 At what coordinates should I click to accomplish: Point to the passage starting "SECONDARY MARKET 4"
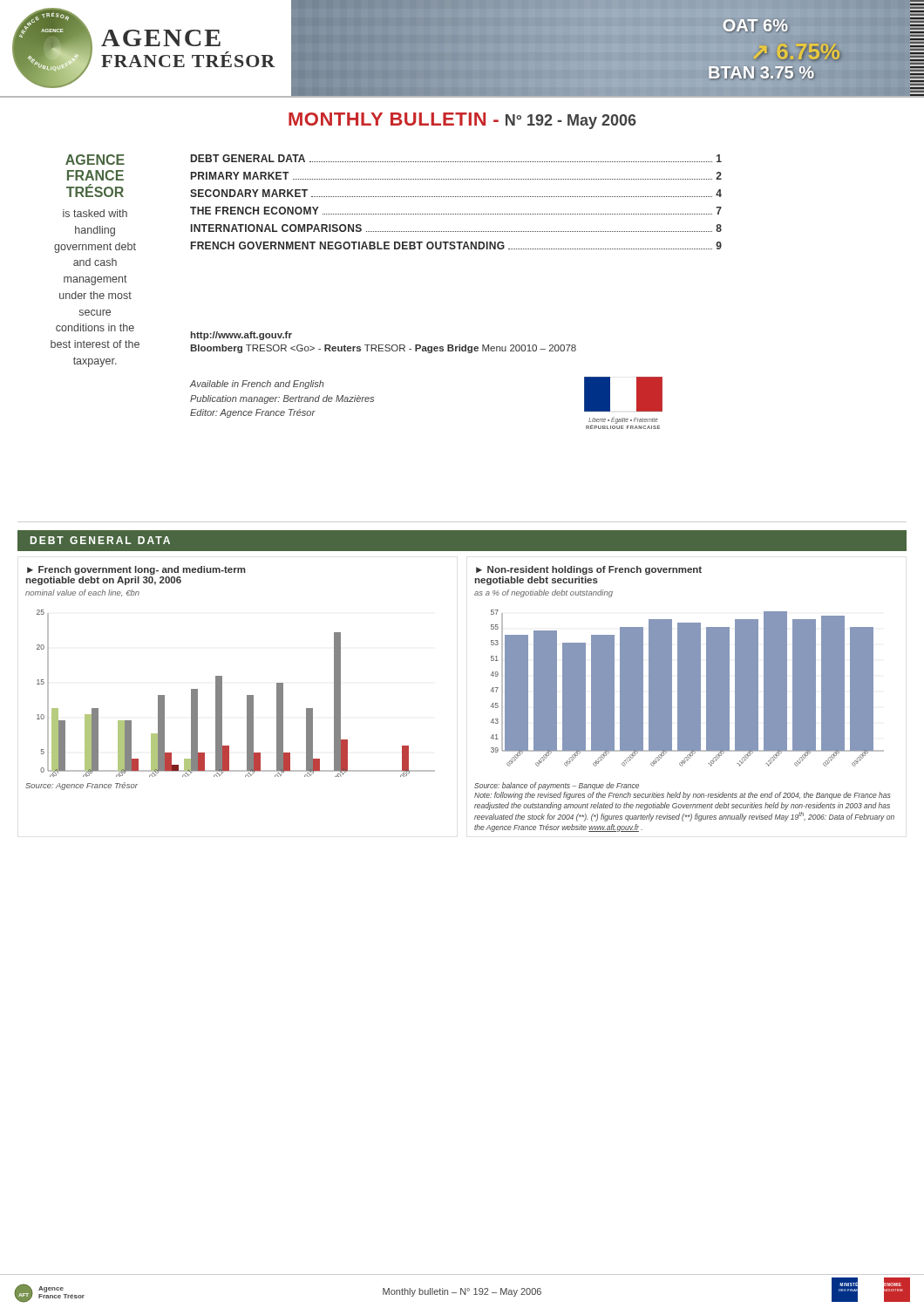456,194
